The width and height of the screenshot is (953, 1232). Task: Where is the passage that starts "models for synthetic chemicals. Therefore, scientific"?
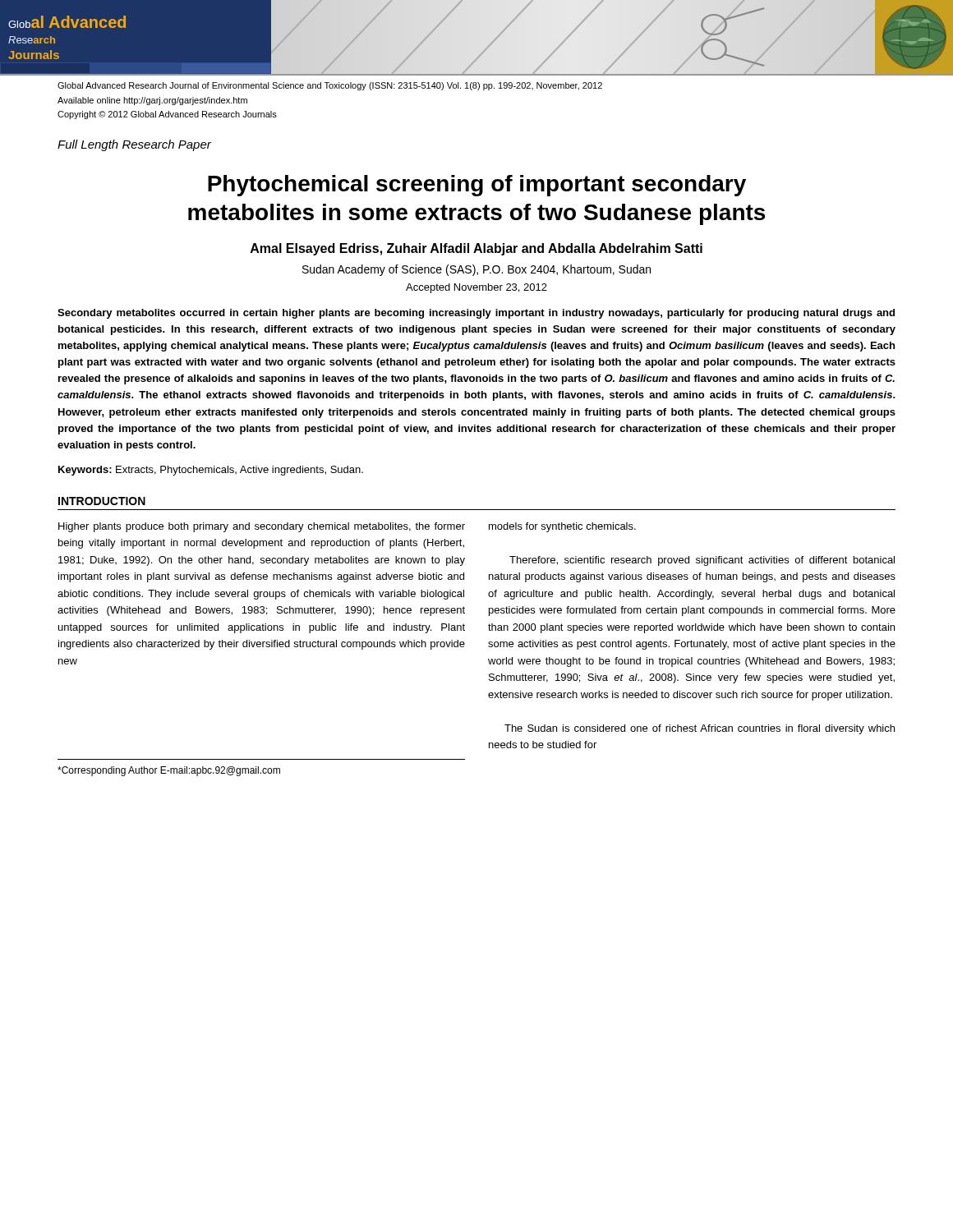tap(692, 635)
